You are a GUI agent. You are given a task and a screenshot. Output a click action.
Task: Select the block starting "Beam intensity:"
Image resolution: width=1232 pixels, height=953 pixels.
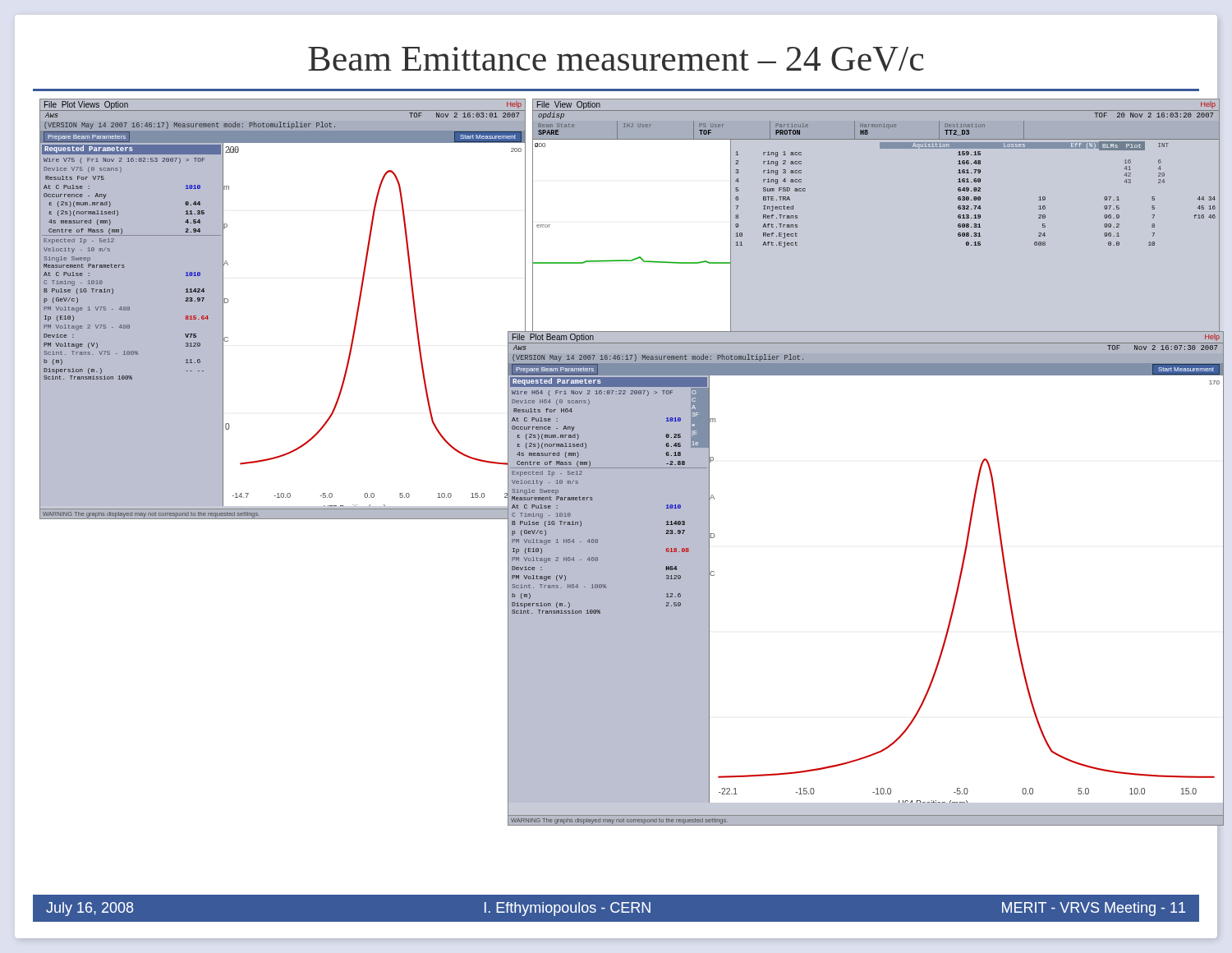pyautogui.click(x=150, y=154)
